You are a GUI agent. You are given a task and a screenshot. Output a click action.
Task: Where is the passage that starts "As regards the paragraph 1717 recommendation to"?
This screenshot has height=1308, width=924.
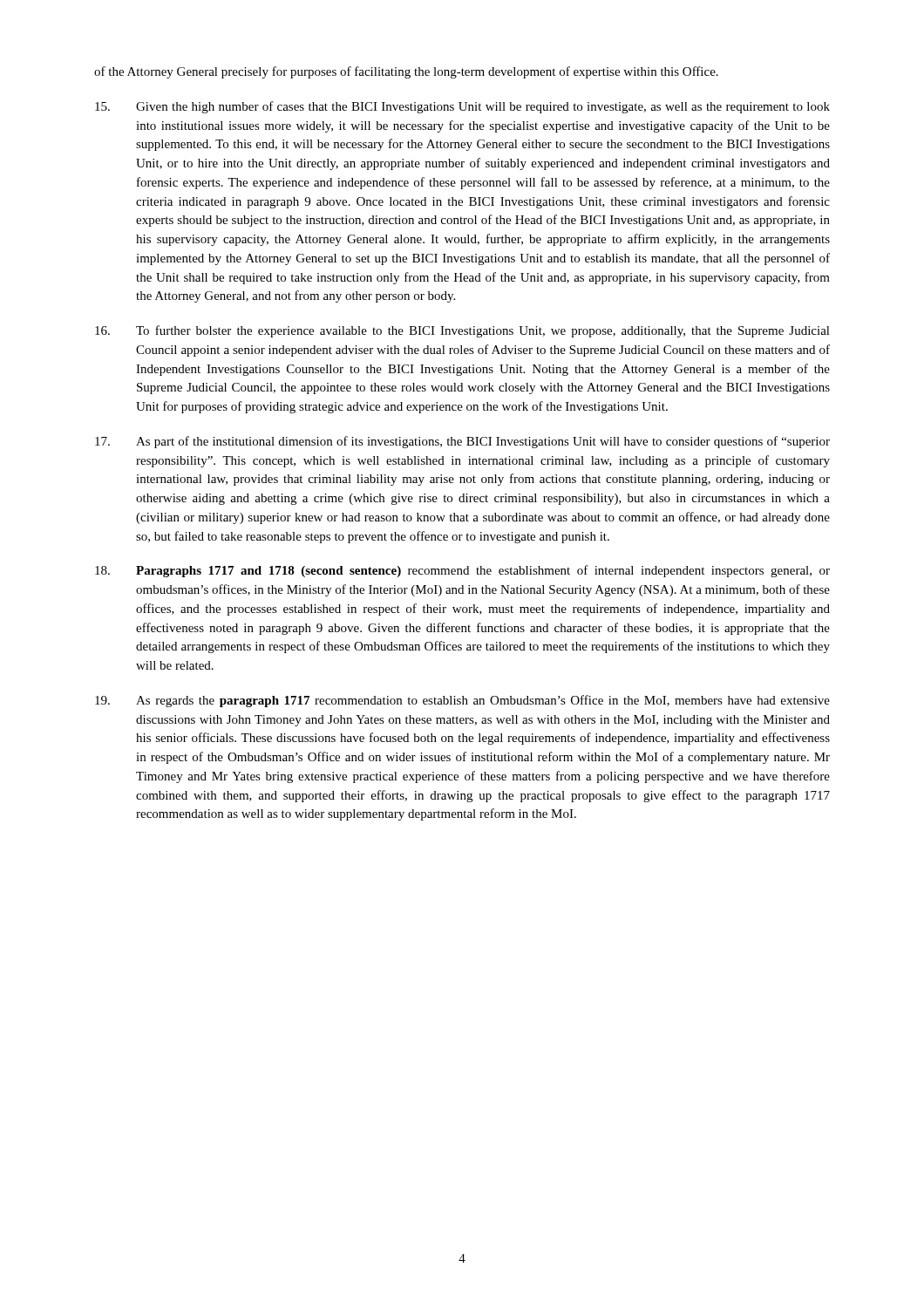click(462, 758)
